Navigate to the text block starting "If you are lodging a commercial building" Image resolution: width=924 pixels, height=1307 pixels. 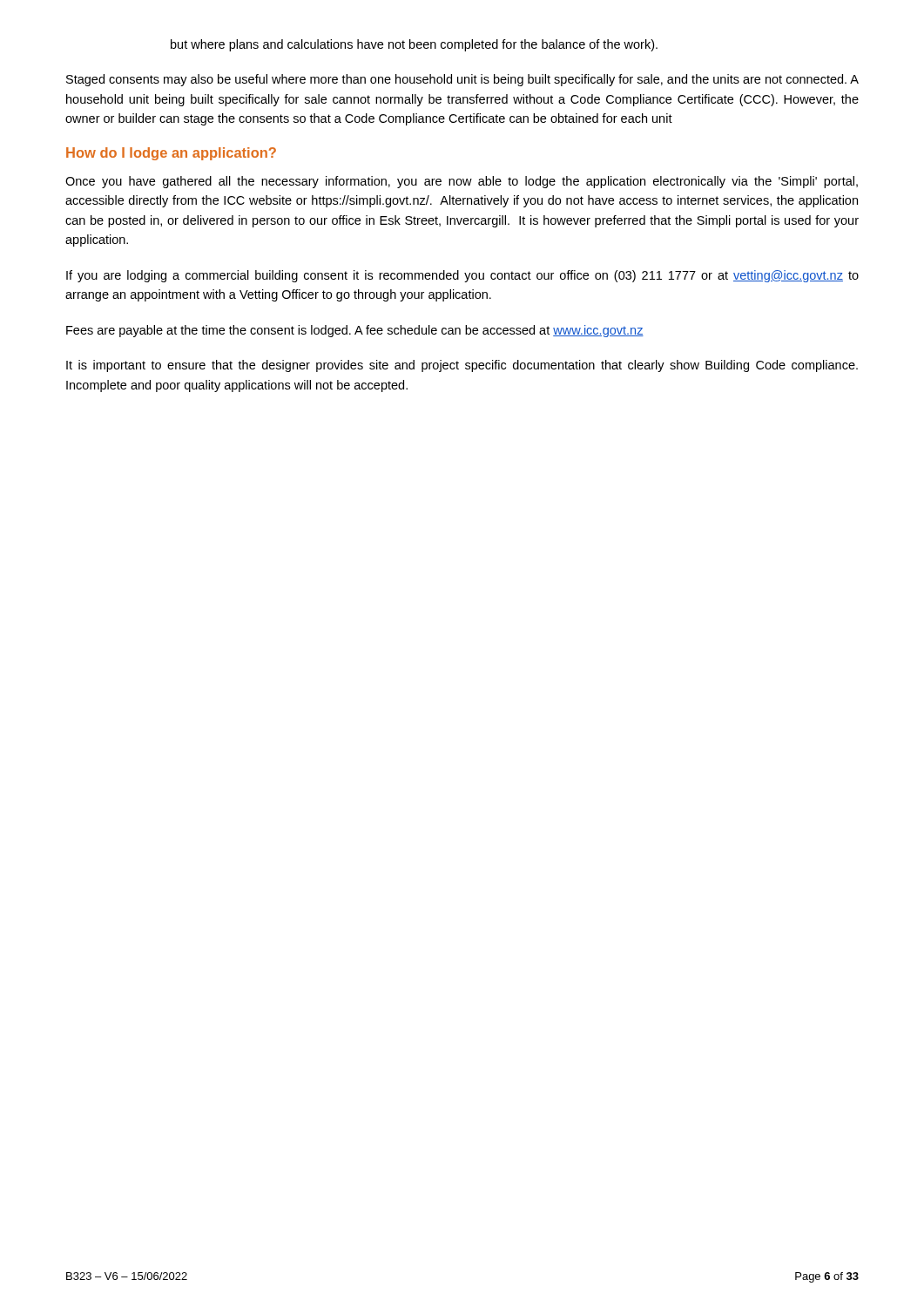pyautogui.click(x=462, y=285)
